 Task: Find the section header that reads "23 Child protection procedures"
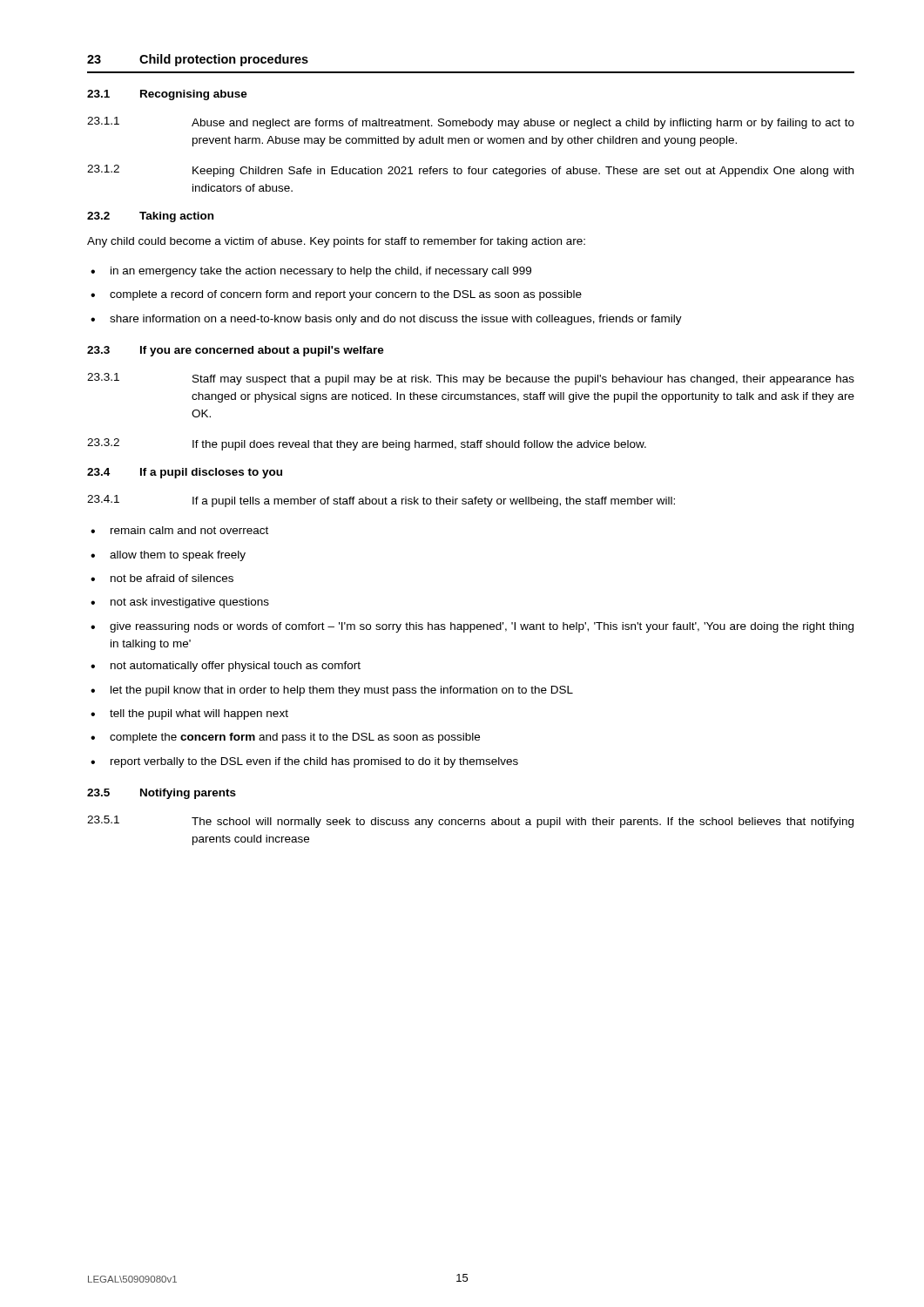click(x=198, y=59)
